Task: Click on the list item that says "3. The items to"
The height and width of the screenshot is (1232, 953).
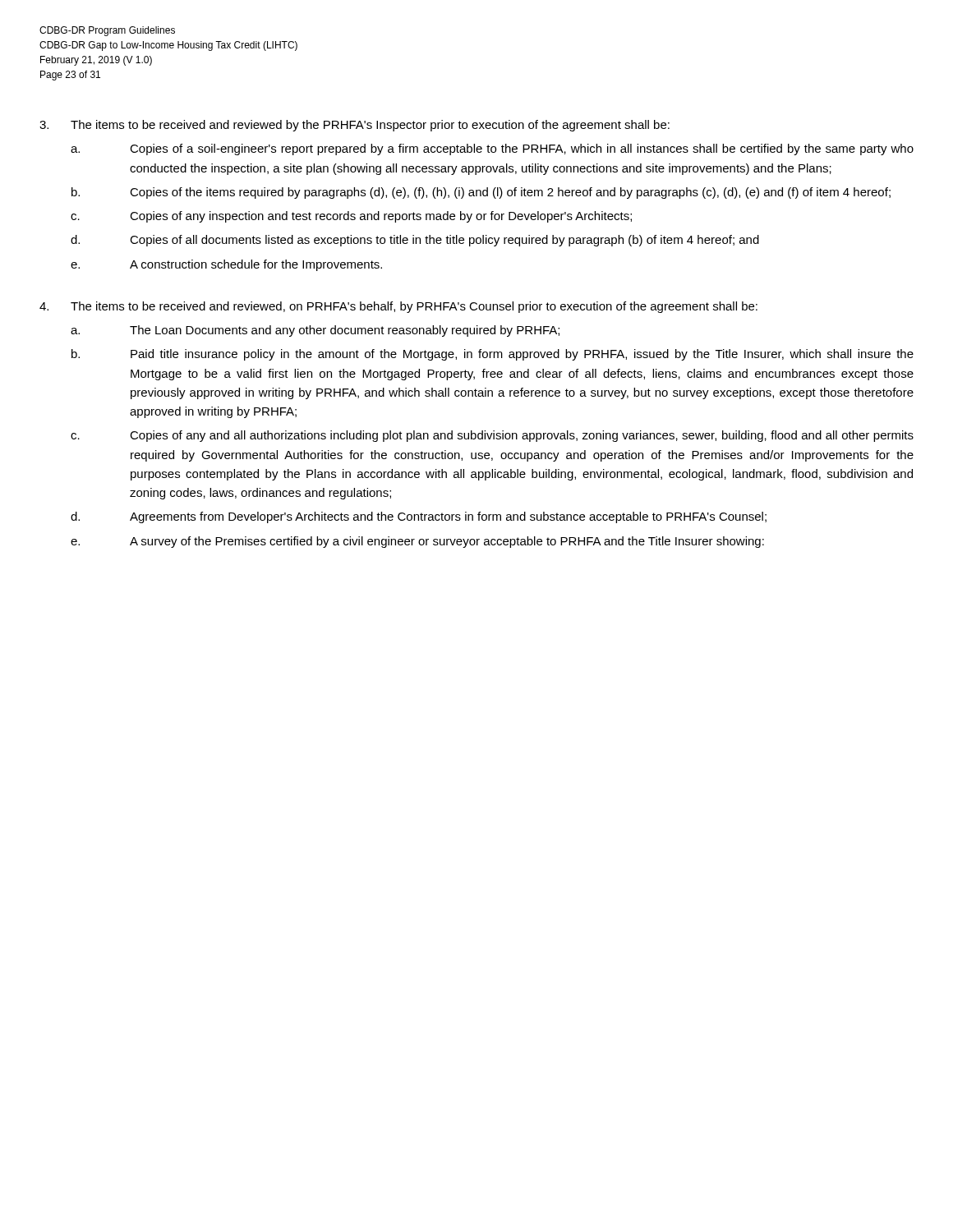Action: click(476, 197)
